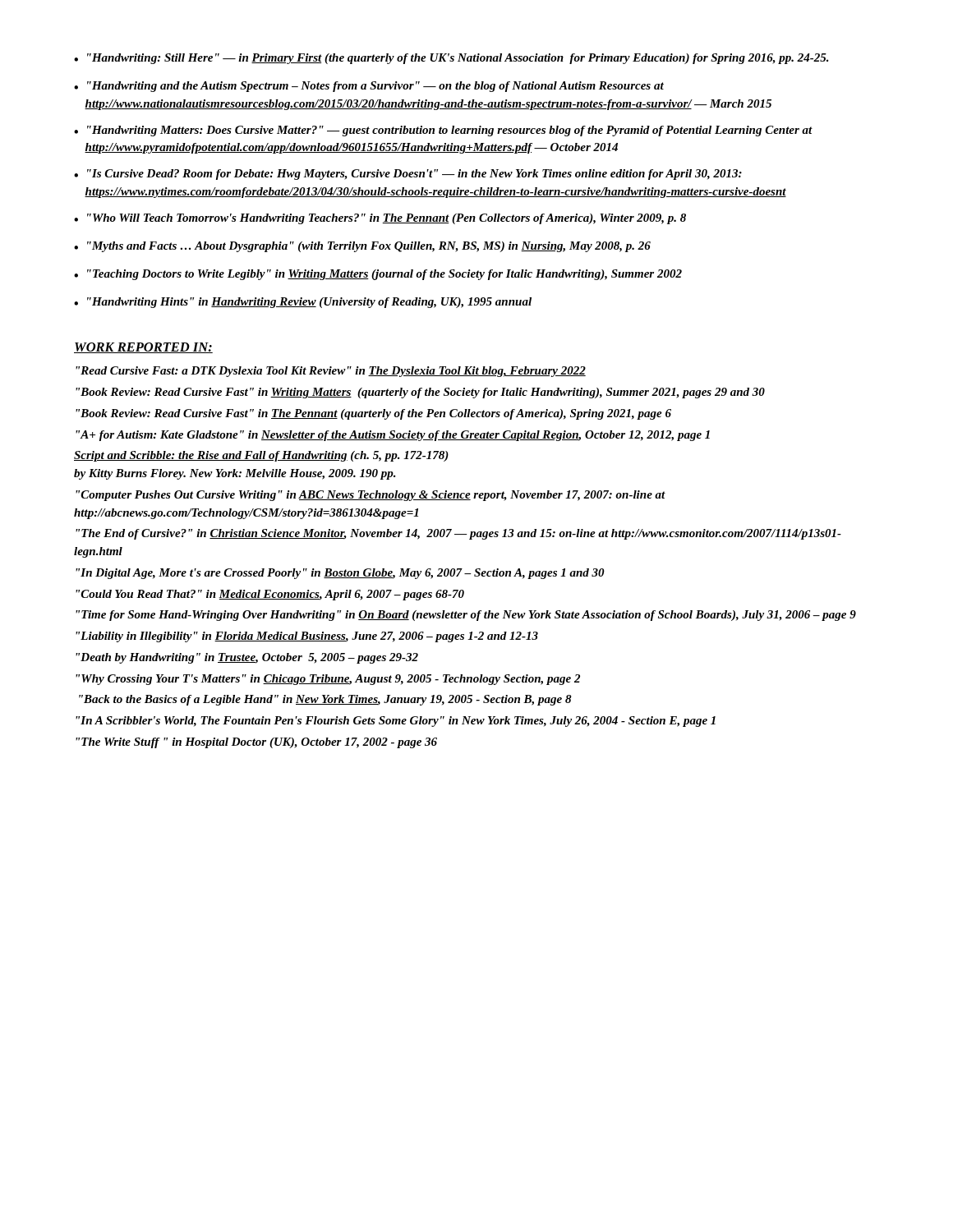The width and height of the screenshot is (953, 1232).
Task: Click on the region starting ""Death by Handwriting" in"
Action: [246, 657]
